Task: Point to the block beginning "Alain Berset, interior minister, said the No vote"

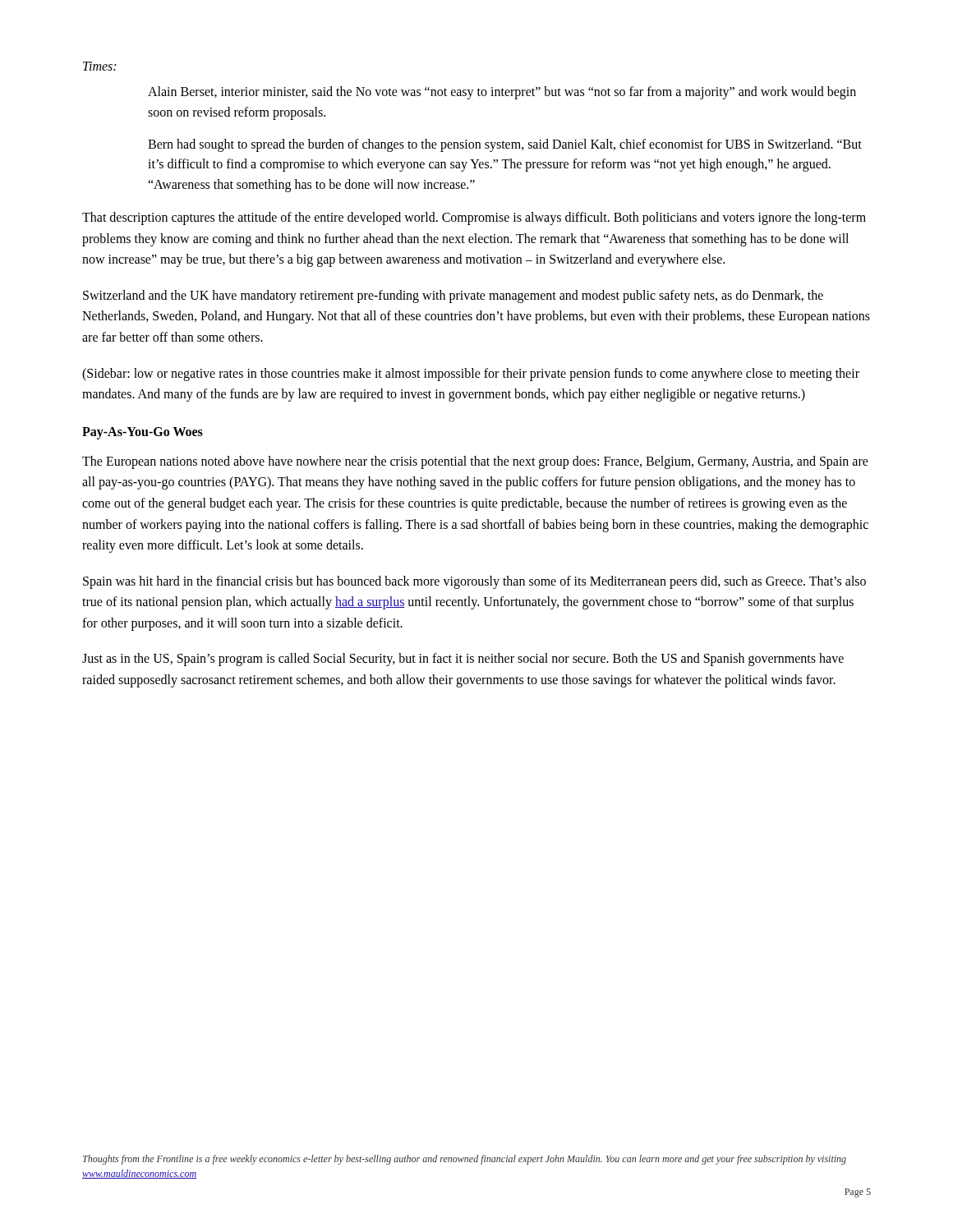Action: pyautogui.click(x=502, y=102)
